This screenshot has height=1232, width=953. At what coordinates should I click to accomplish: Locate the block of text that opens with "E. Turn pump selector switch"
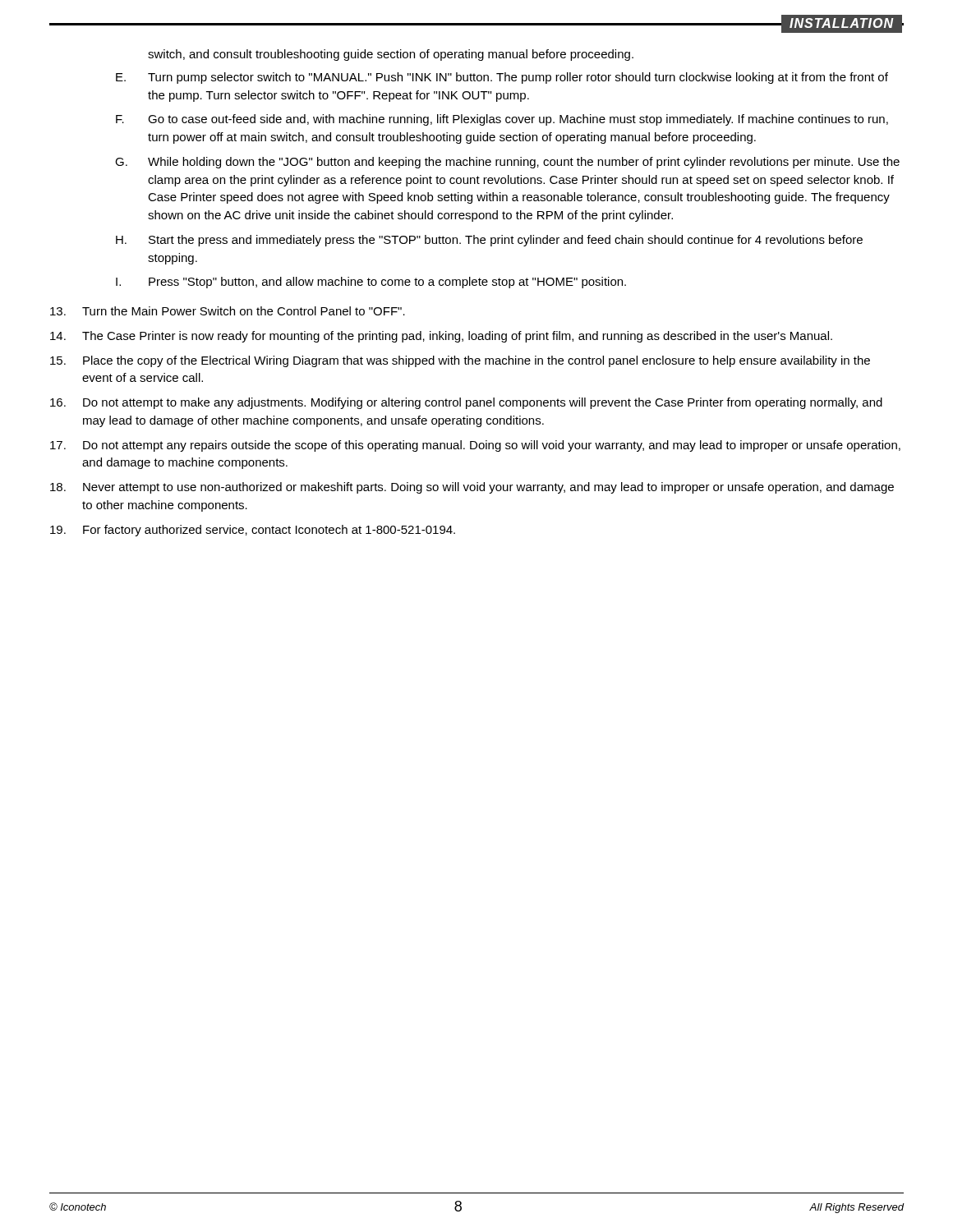pos(509,86)
